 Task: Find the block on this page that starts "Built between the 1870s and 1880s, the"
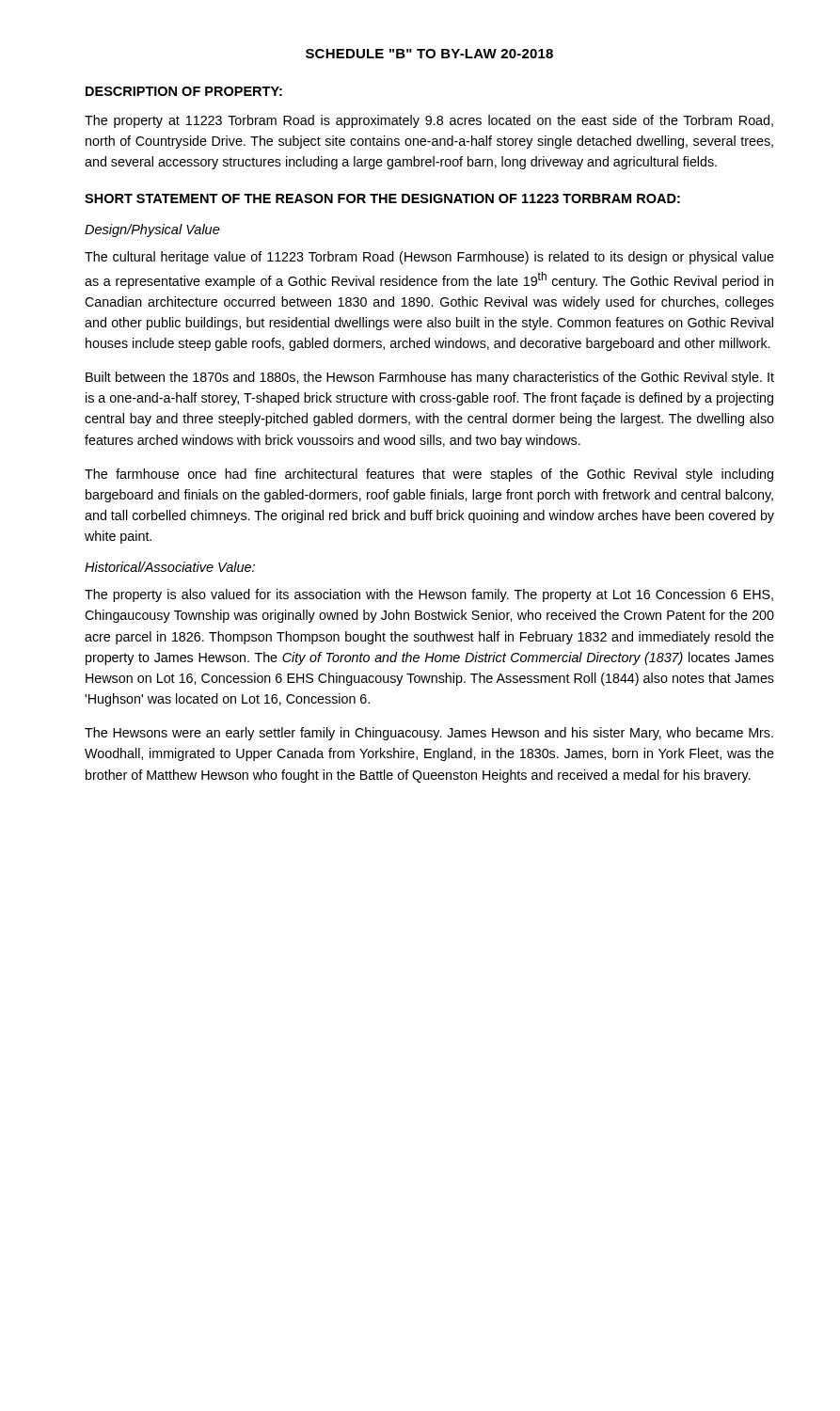429,408
